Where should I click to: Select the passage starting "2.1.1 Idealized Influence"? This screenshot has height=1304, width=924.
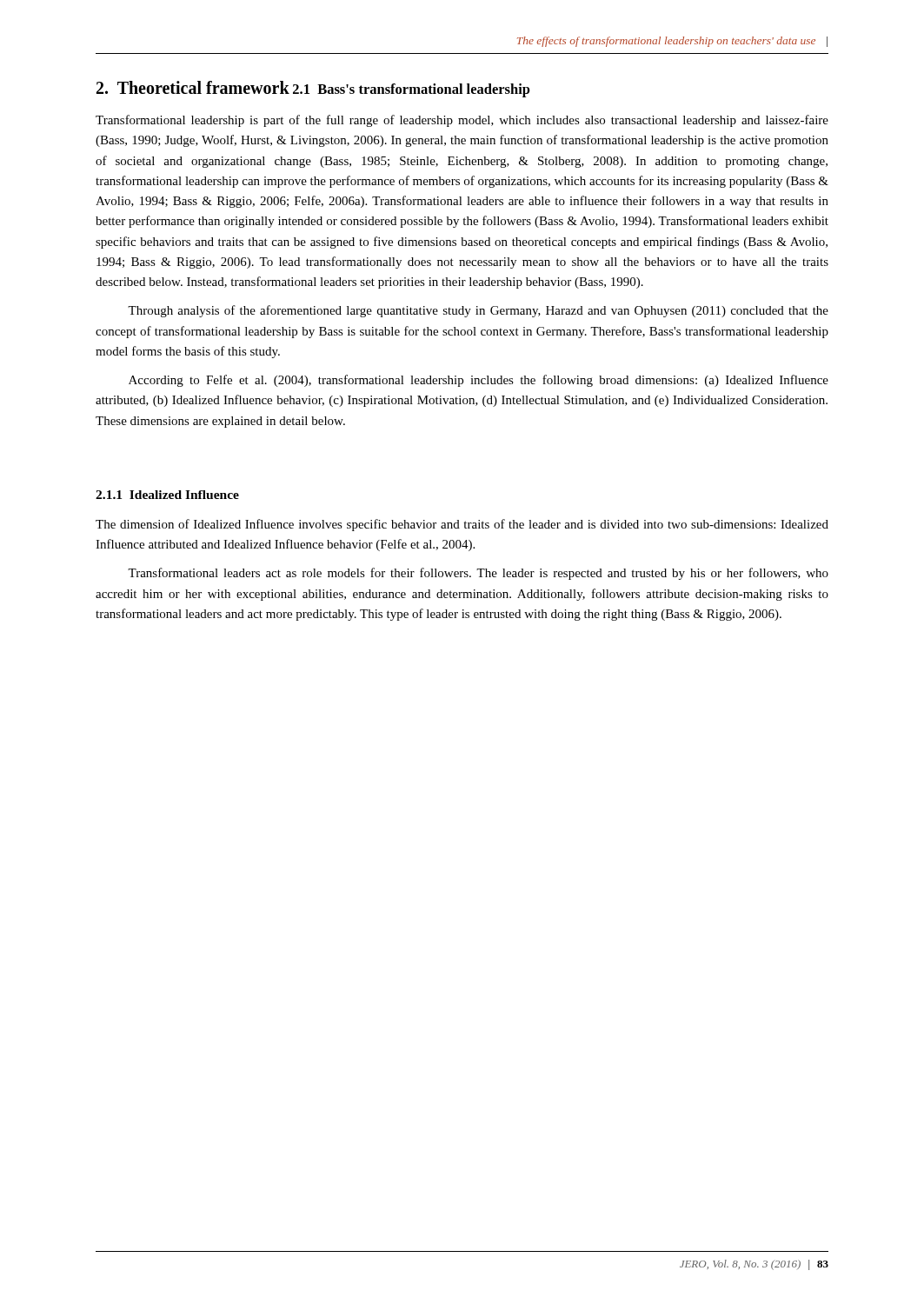click(167, 494)
